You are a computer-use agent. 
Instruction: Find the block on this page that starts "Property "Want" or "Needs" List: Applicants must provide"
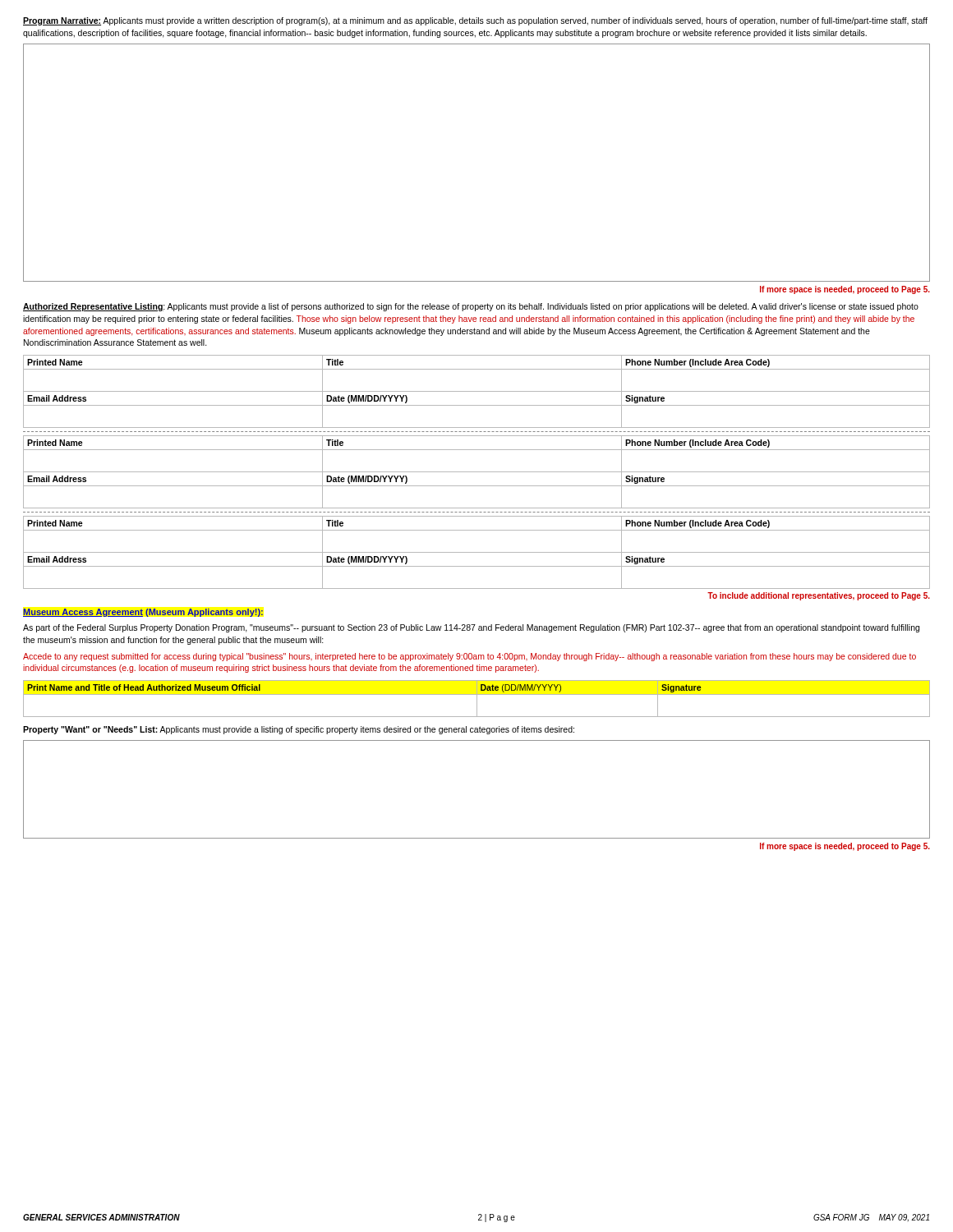coord(299,729)
